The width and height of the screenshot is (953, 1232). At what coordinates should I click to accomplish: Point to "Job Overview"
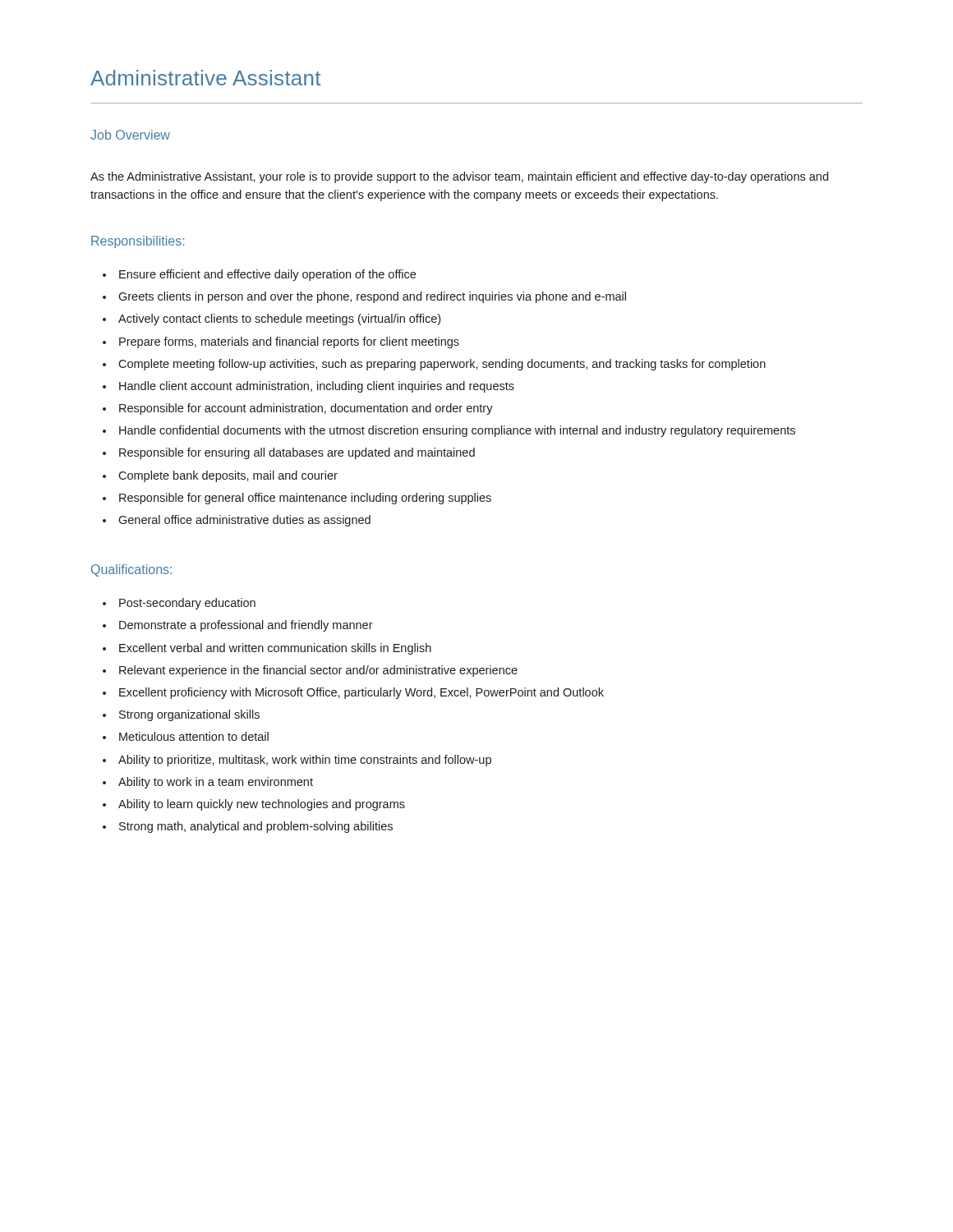(130, 135)
